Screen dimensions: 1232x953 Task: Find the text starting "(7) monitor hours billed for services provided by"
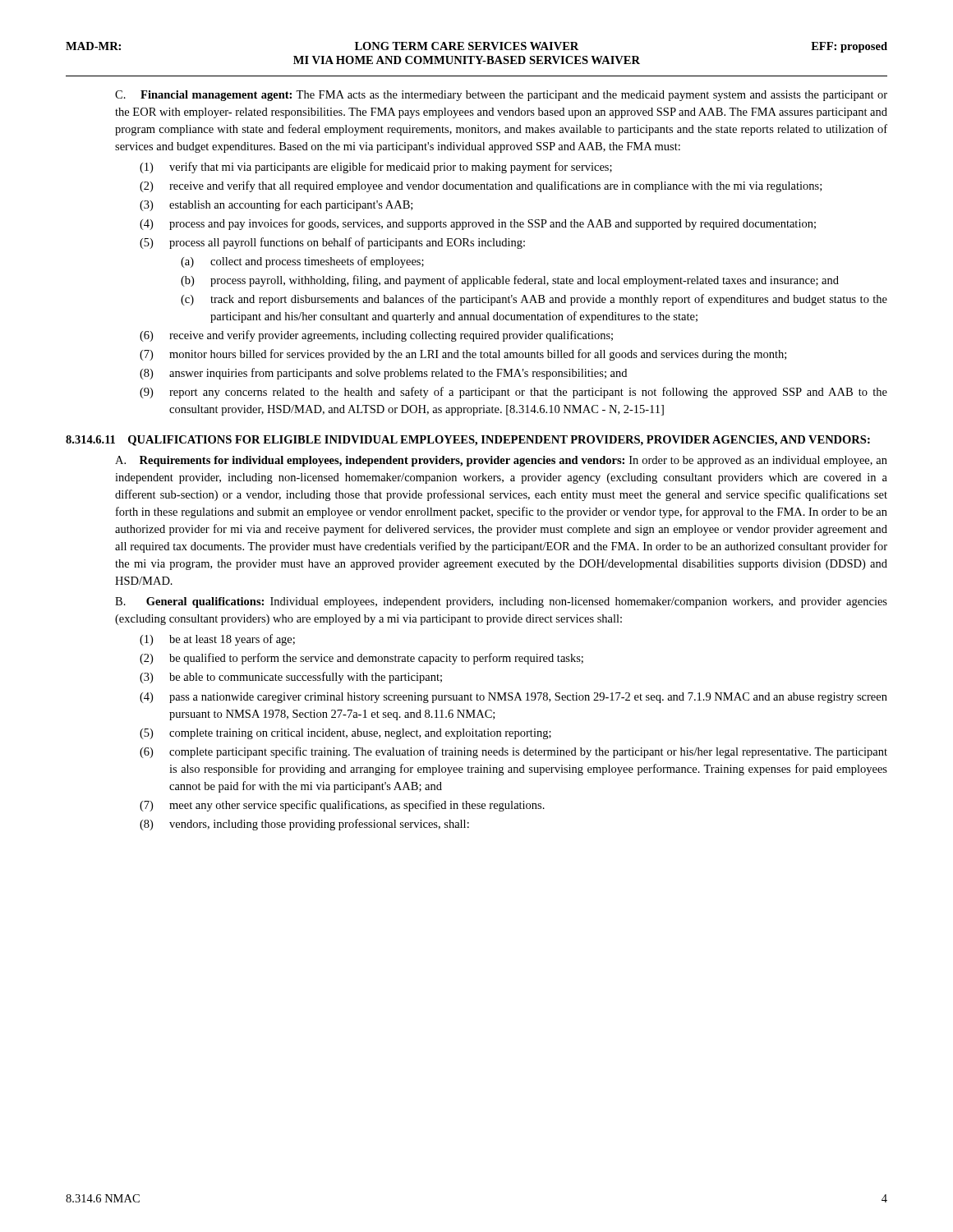click(x=463, y=355)
